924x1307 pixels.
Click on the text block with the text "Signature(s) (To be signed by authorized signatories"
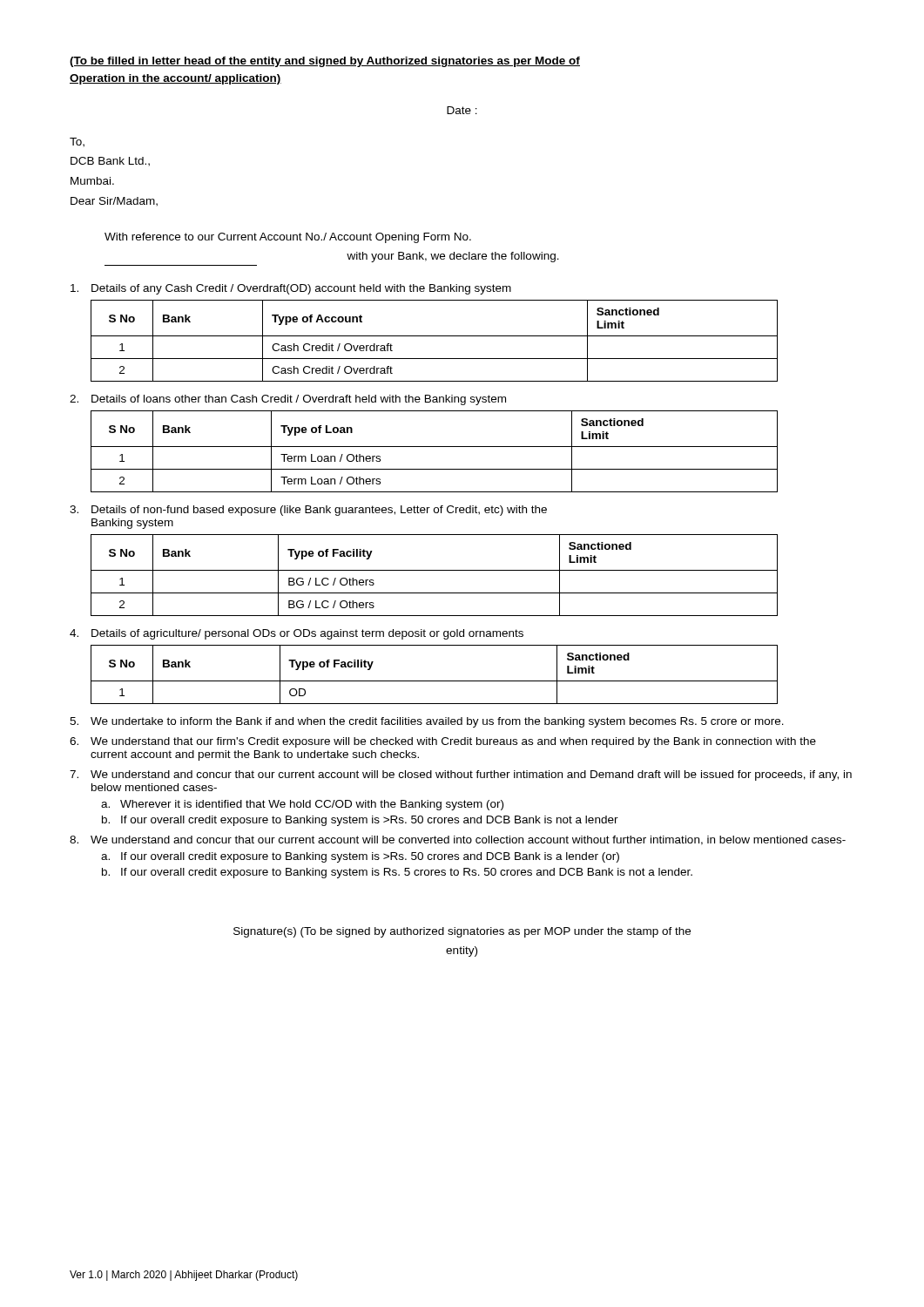click(x=462, y=941)
